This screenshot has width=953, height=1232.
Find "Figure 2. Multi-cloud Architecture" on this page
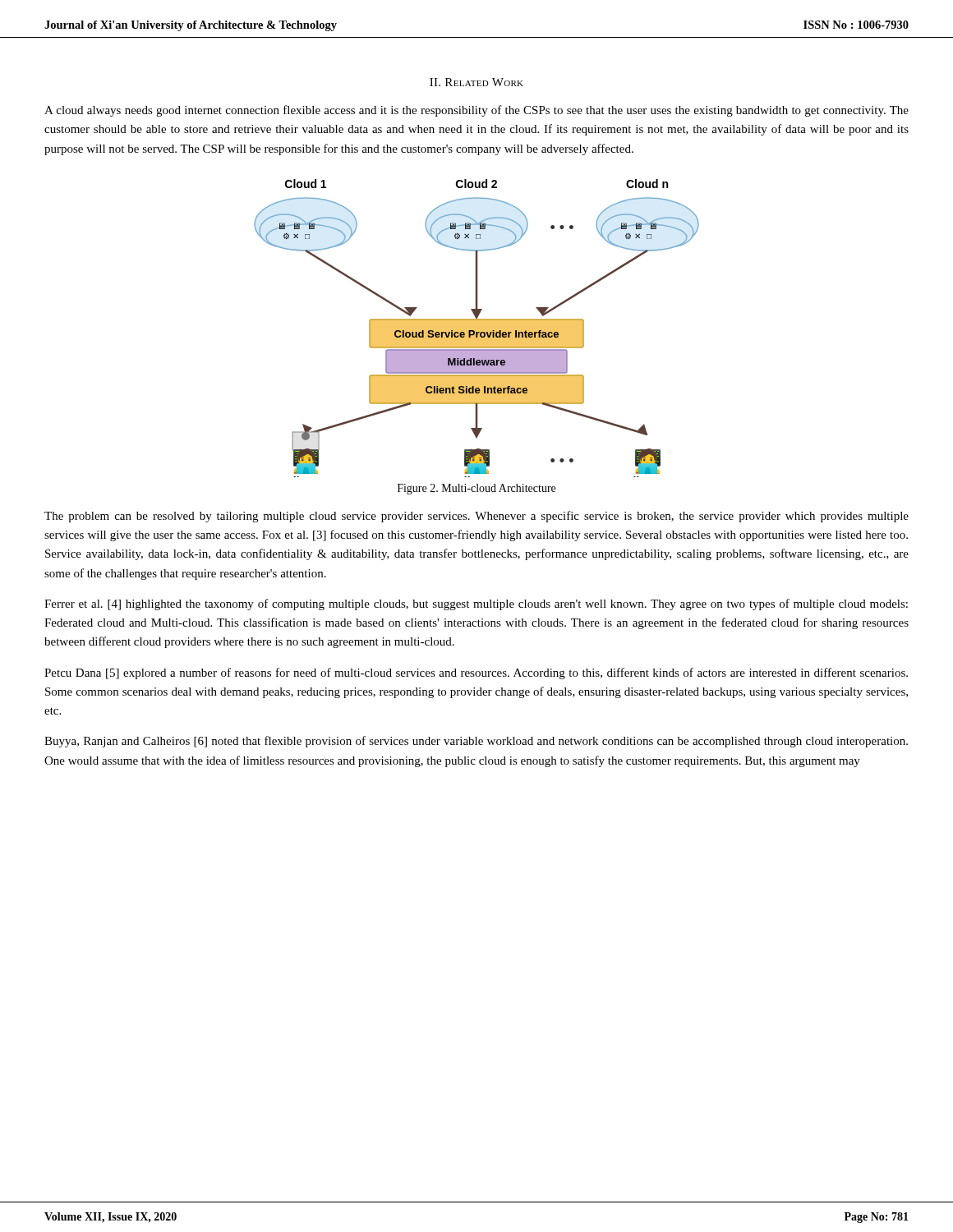(476, 488)
